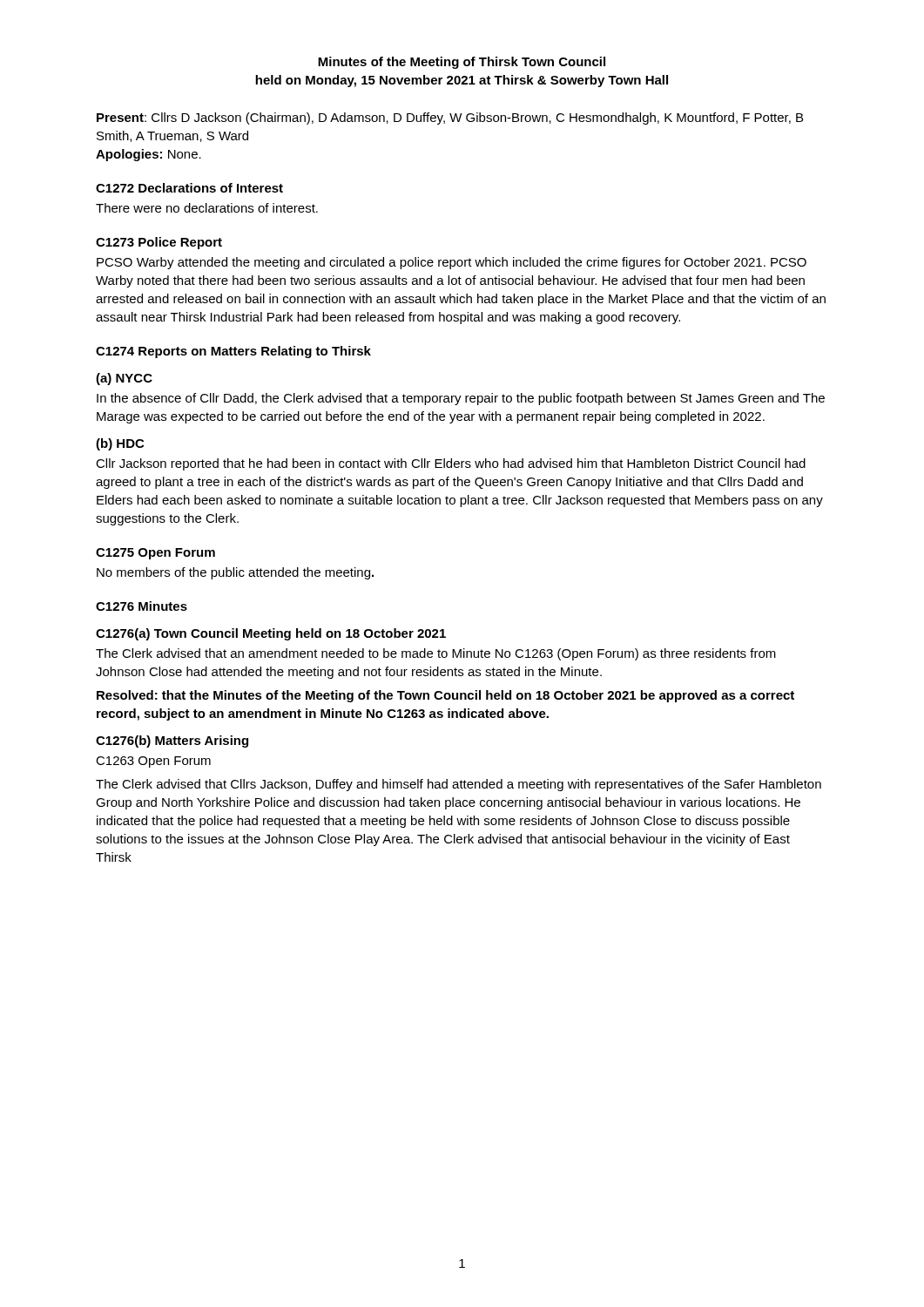
Task: Locate the text block starting "No members of the public attended the meeting."
Action: tap(235, 573)
